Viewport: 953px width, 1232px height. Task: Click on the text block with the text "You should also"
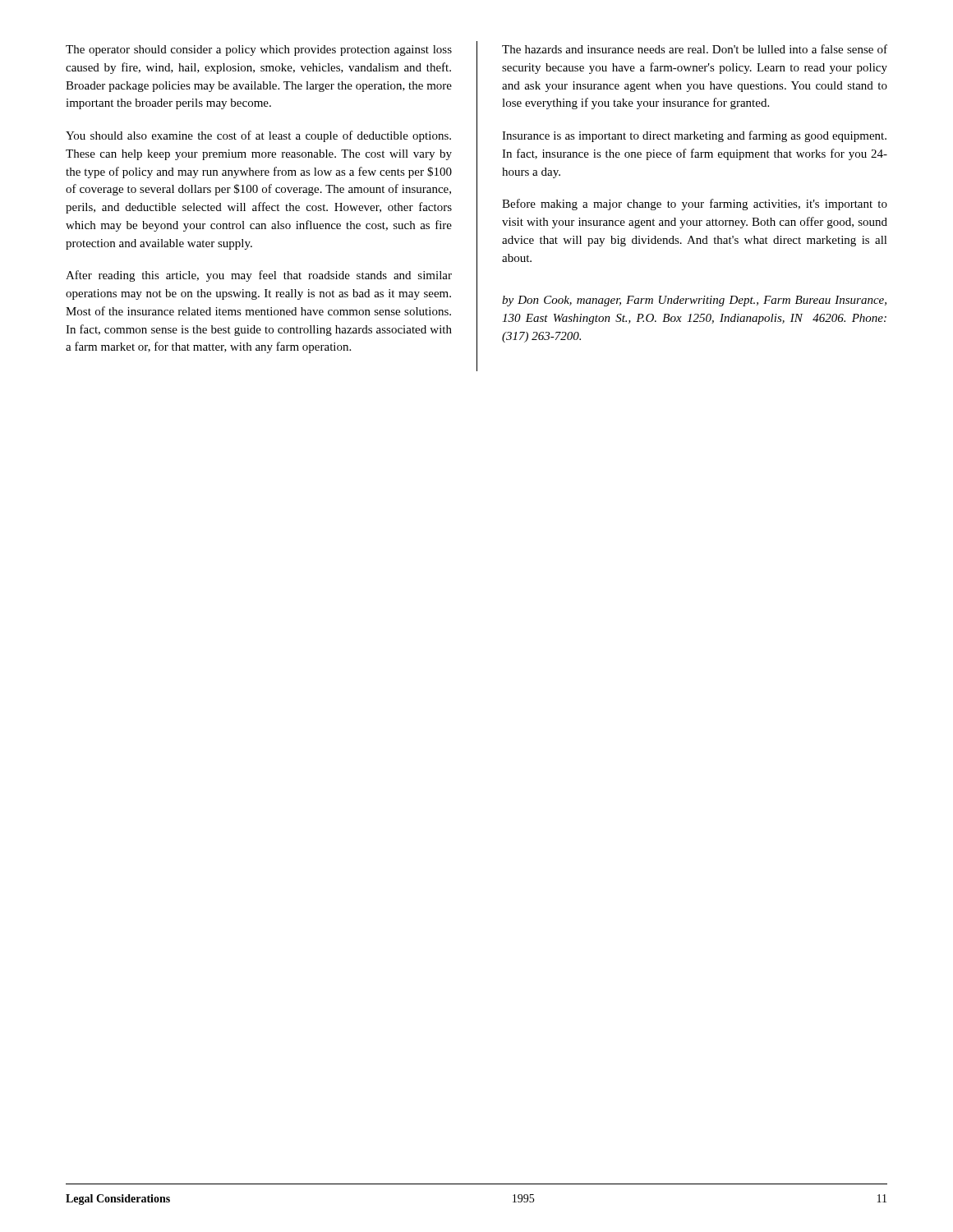click(x=259, y=189)
